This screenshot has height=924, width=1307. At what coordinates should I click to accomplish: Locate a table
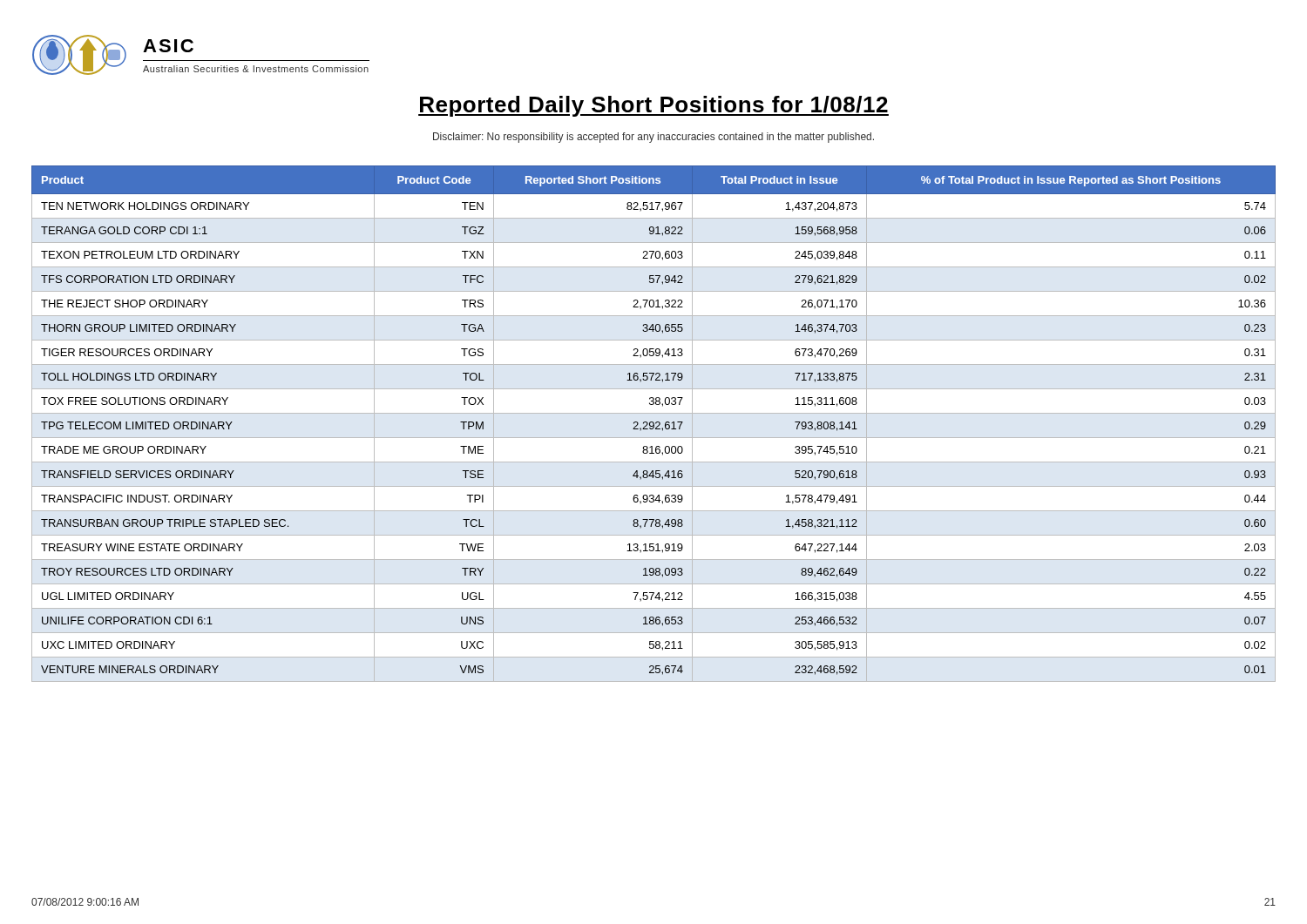coord(654,424)
